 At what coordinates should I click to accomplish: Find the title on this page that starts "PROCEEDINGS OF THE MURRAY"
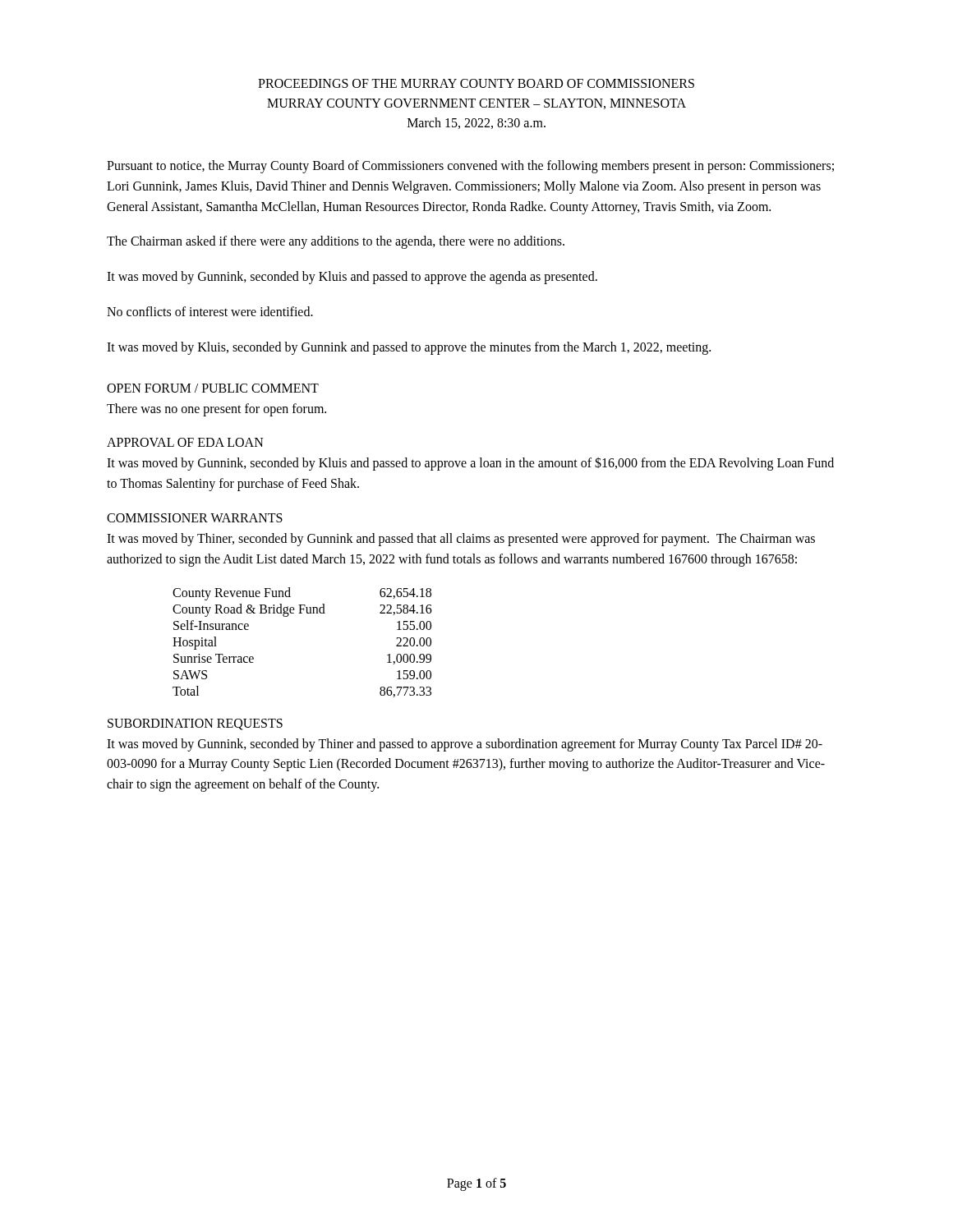476,103
